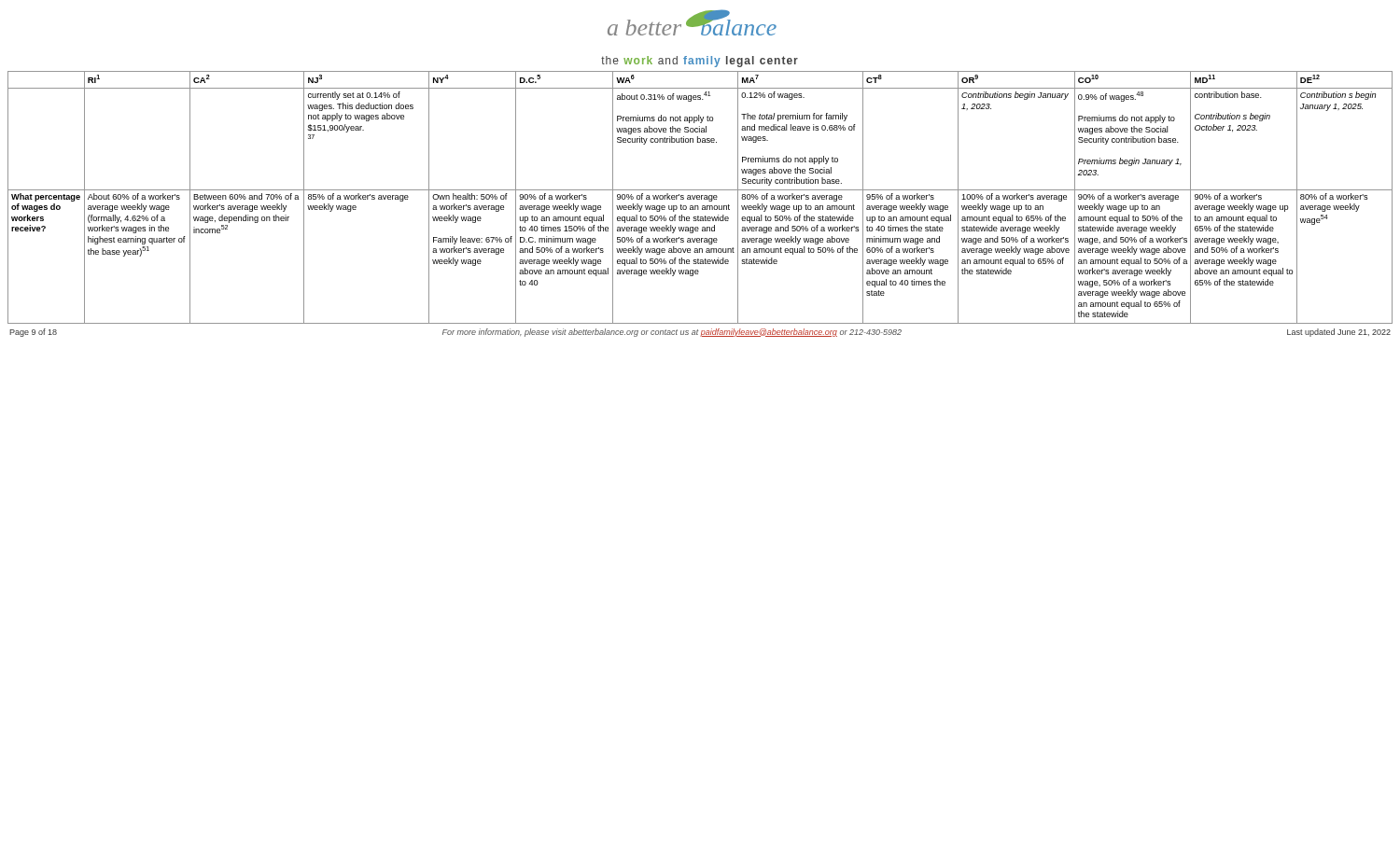Click the passage that begins "the work and"
1400x850 pixels.
tap(700, 61)
